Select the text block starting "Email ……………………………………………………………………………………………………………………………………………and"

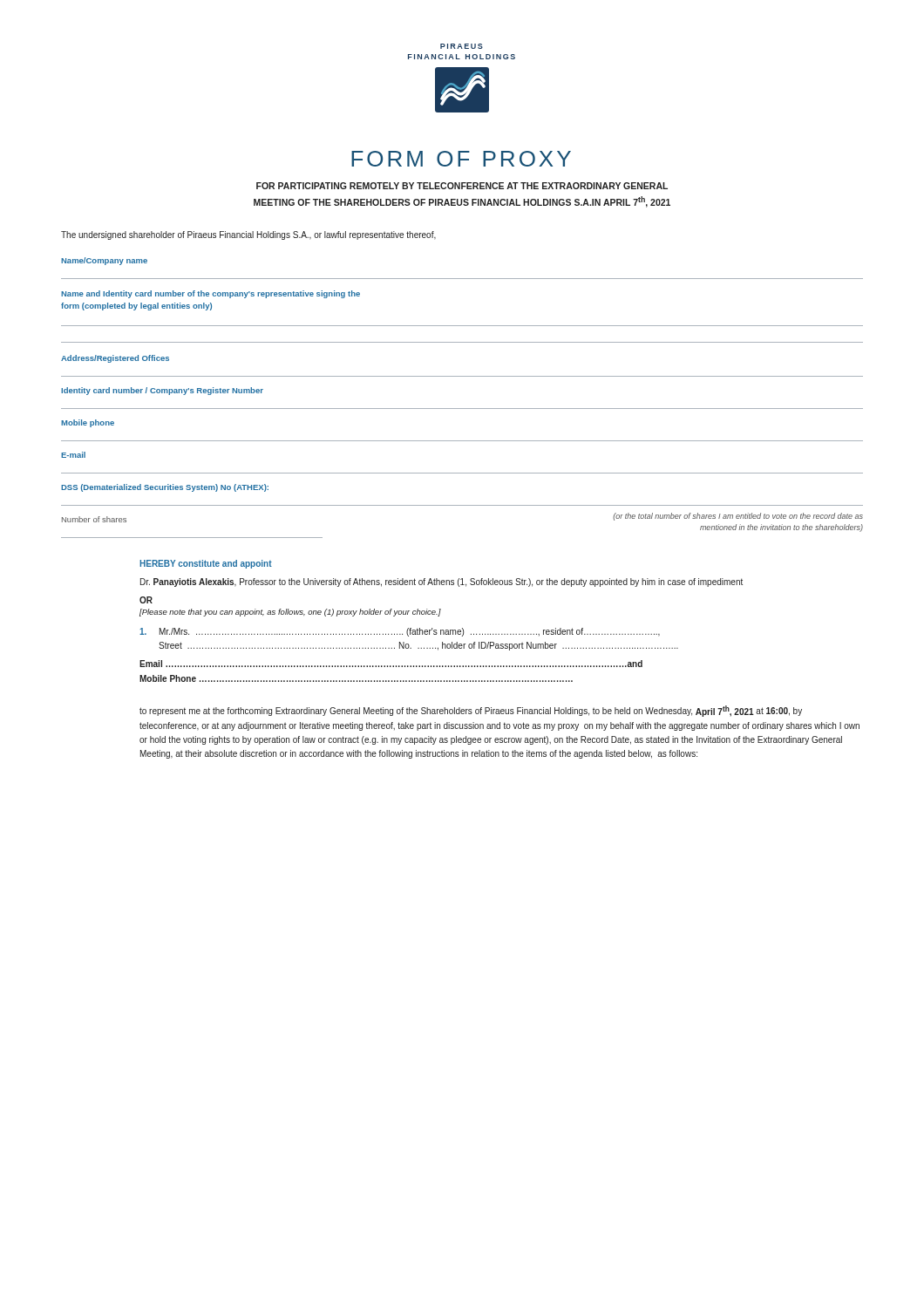[391, 664]
